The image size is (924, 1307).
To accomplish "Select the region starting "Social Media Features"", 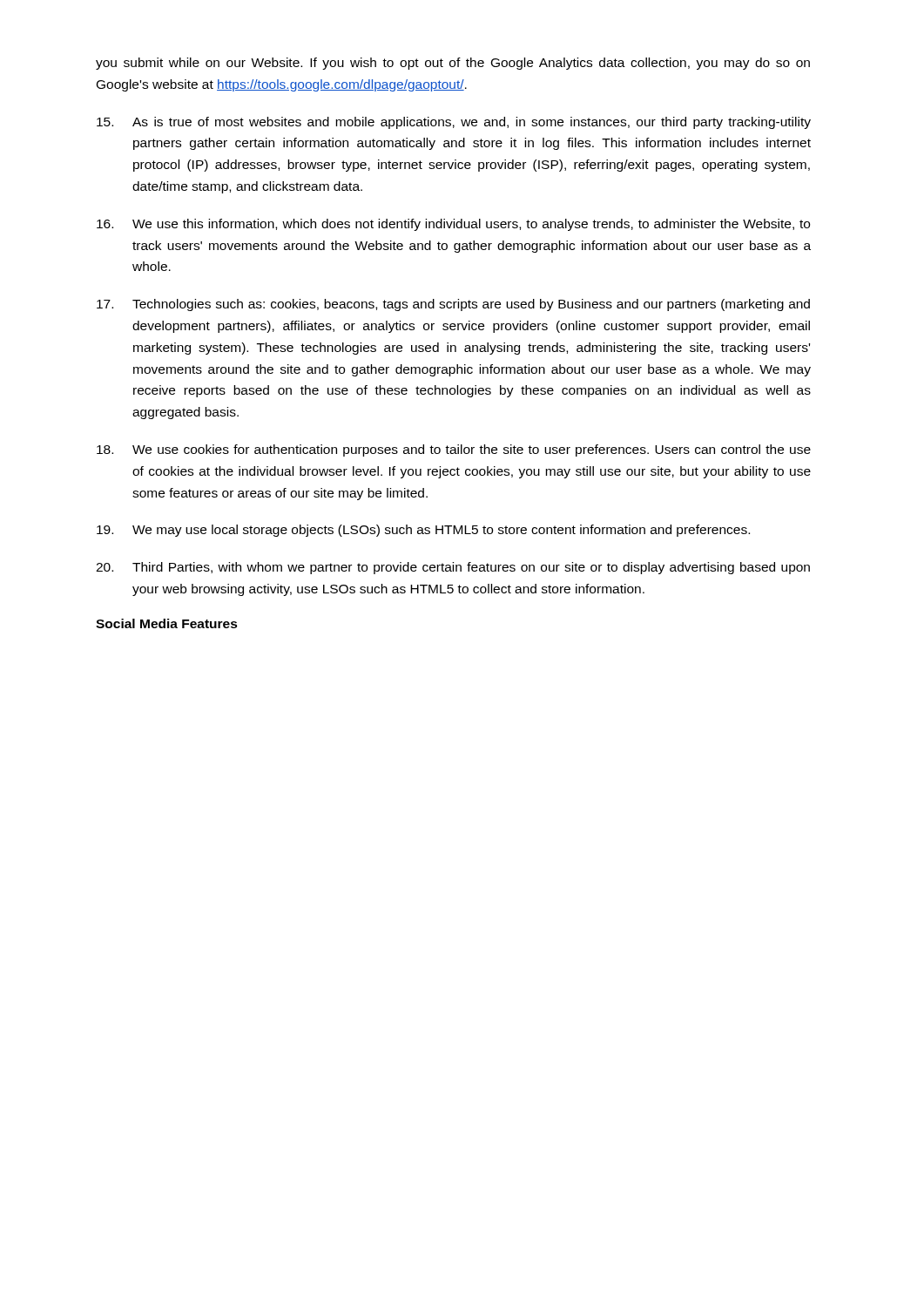I will tap(167, 623).
